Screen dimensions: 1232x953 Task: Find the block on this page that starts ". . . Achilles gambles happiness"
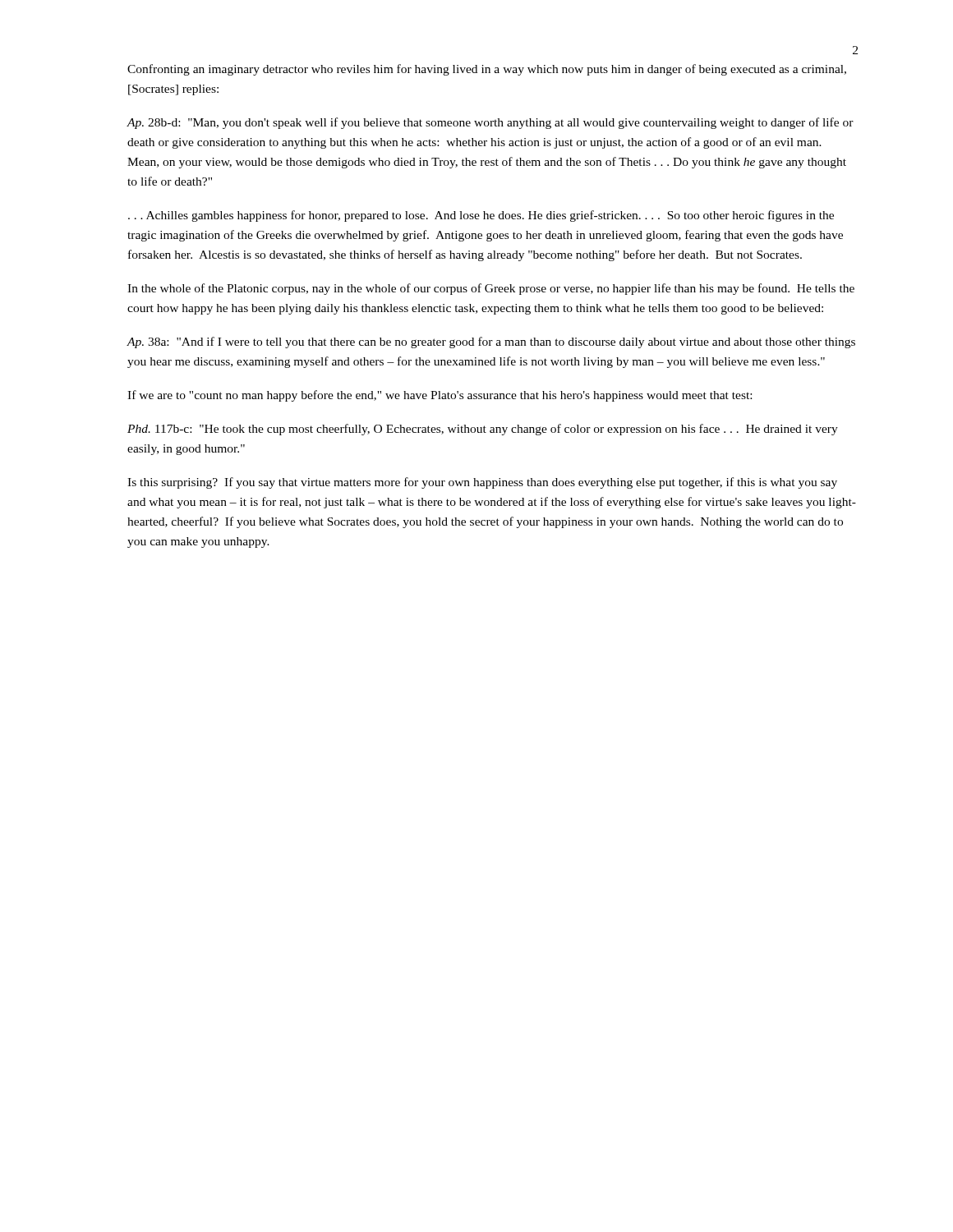(493, 235)
